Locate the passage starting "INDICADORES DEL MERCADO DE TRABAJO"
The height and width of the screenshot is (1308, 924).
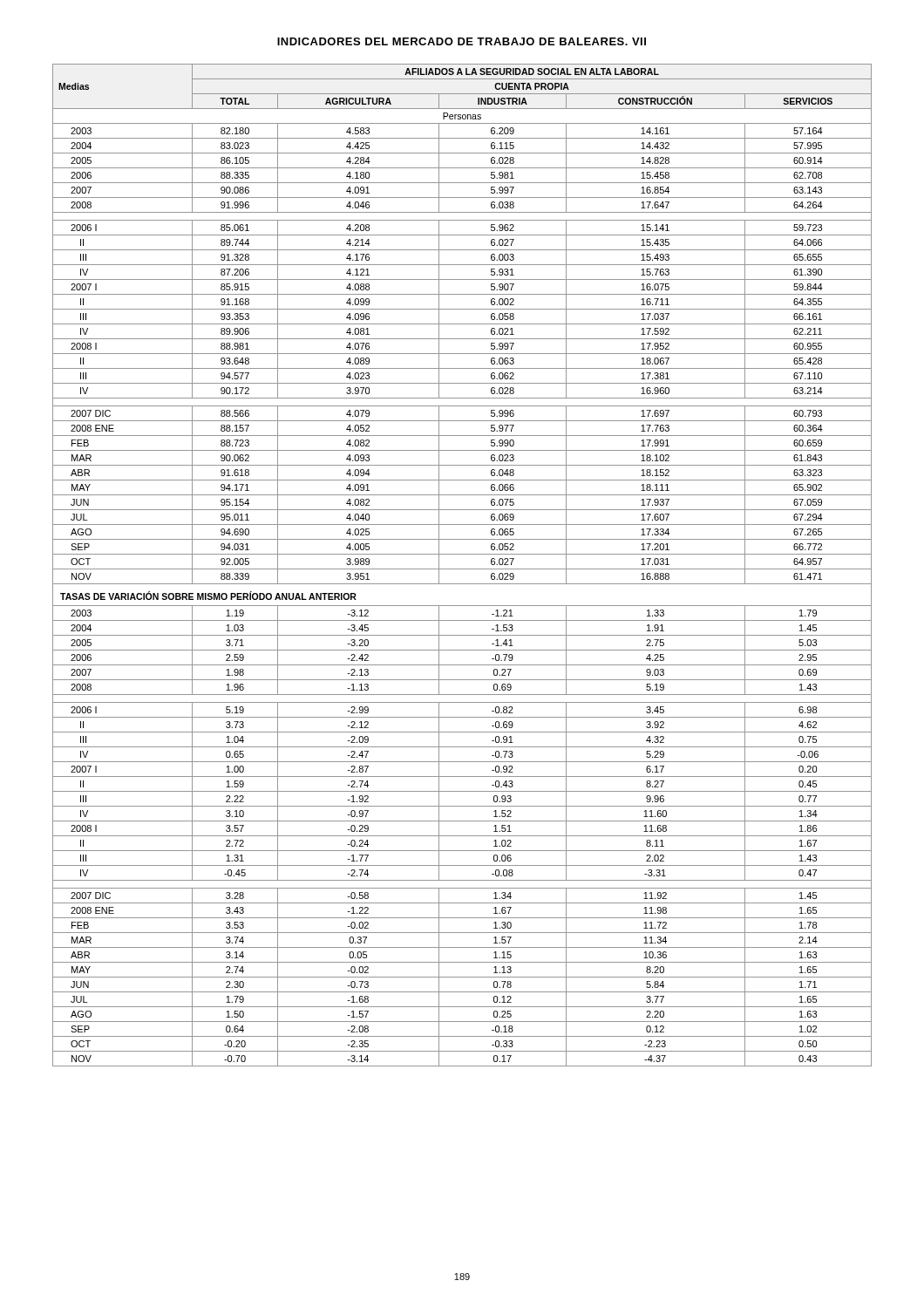[x=462, y=41]
